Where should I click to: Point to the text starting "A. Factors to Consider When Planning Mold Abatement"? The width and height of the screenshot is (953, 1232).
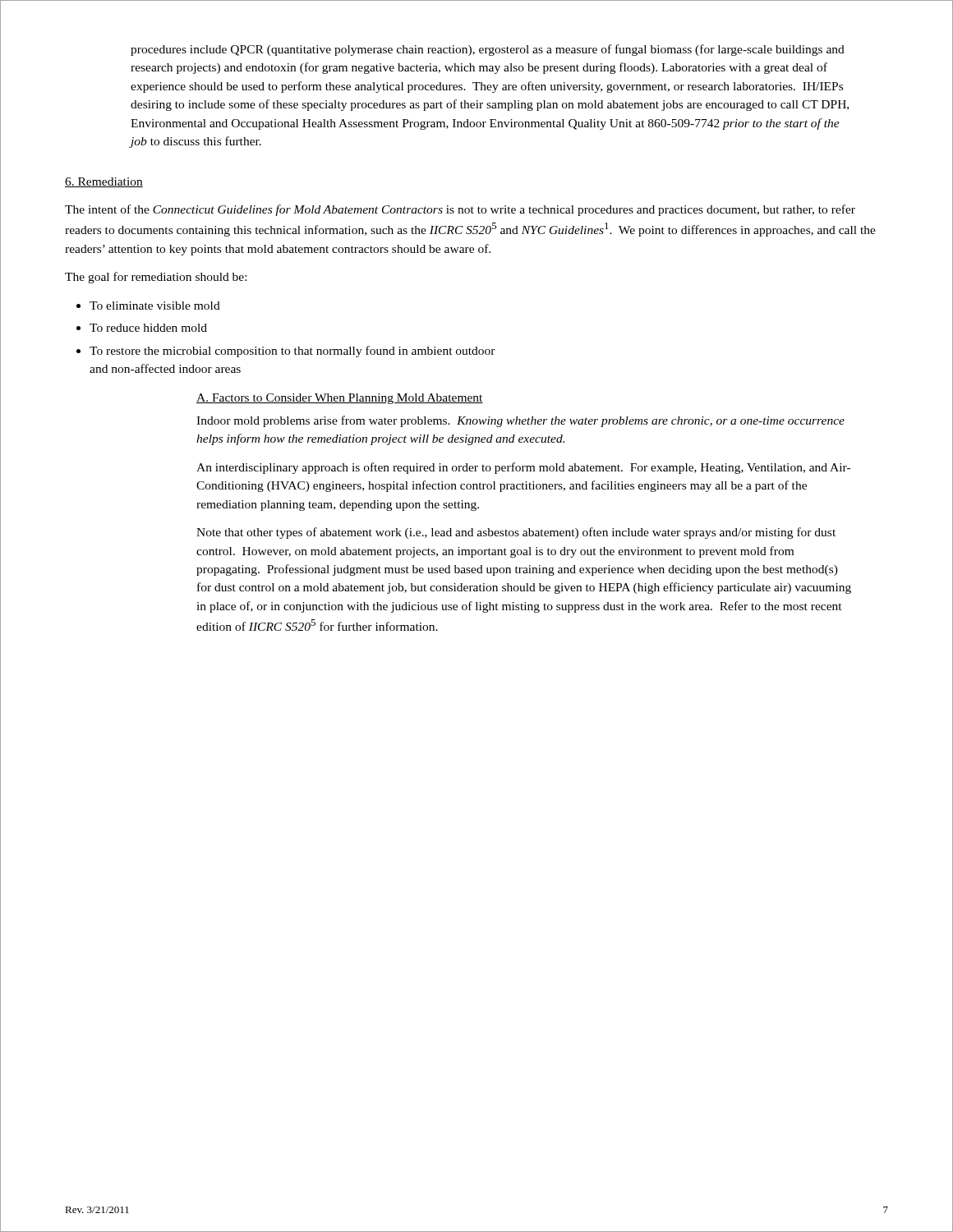[x=339, y=397]
